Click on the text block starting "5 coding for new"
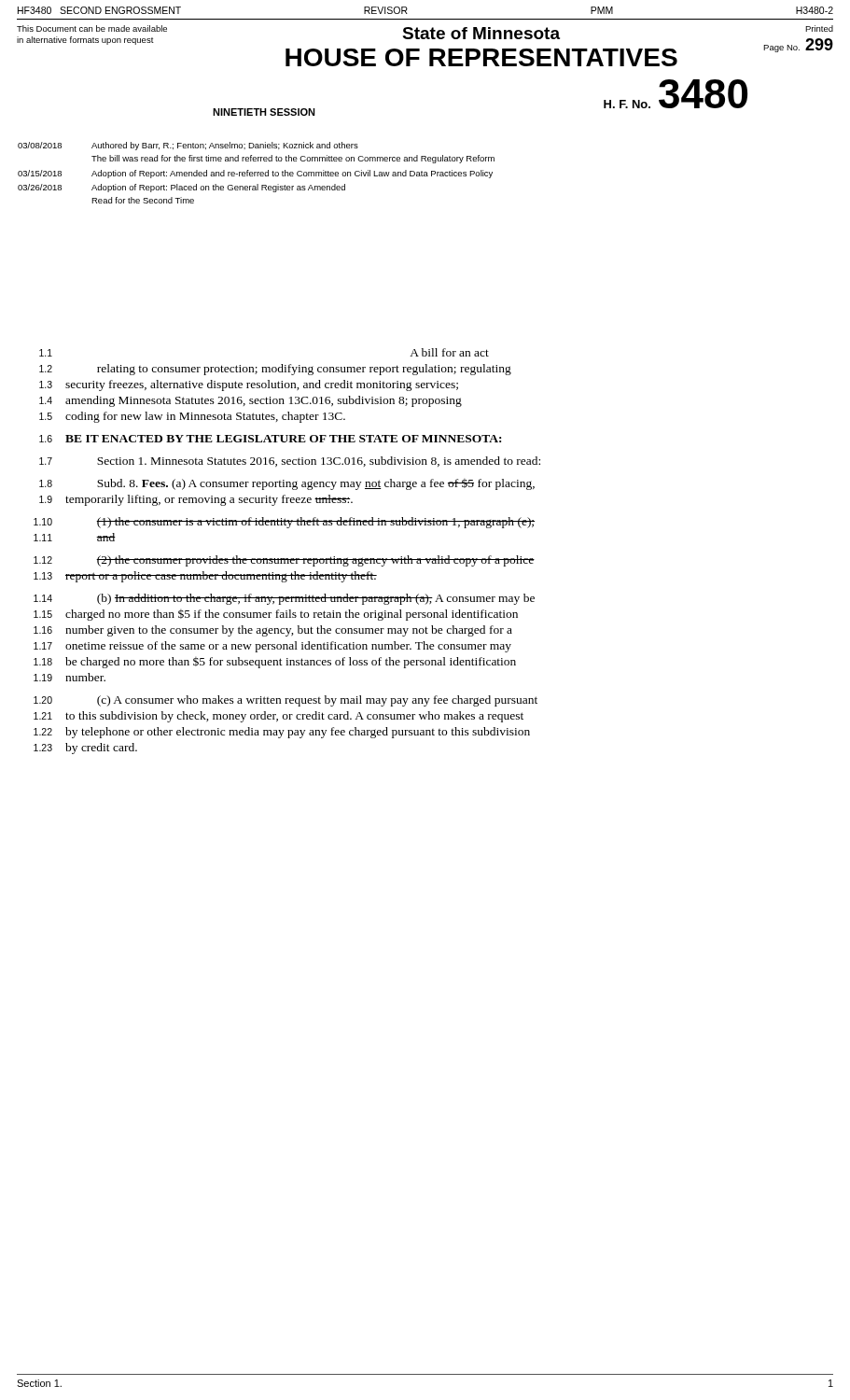Image resolution: width=850 pixels, height=1400 pixels. tap(425, 416)
